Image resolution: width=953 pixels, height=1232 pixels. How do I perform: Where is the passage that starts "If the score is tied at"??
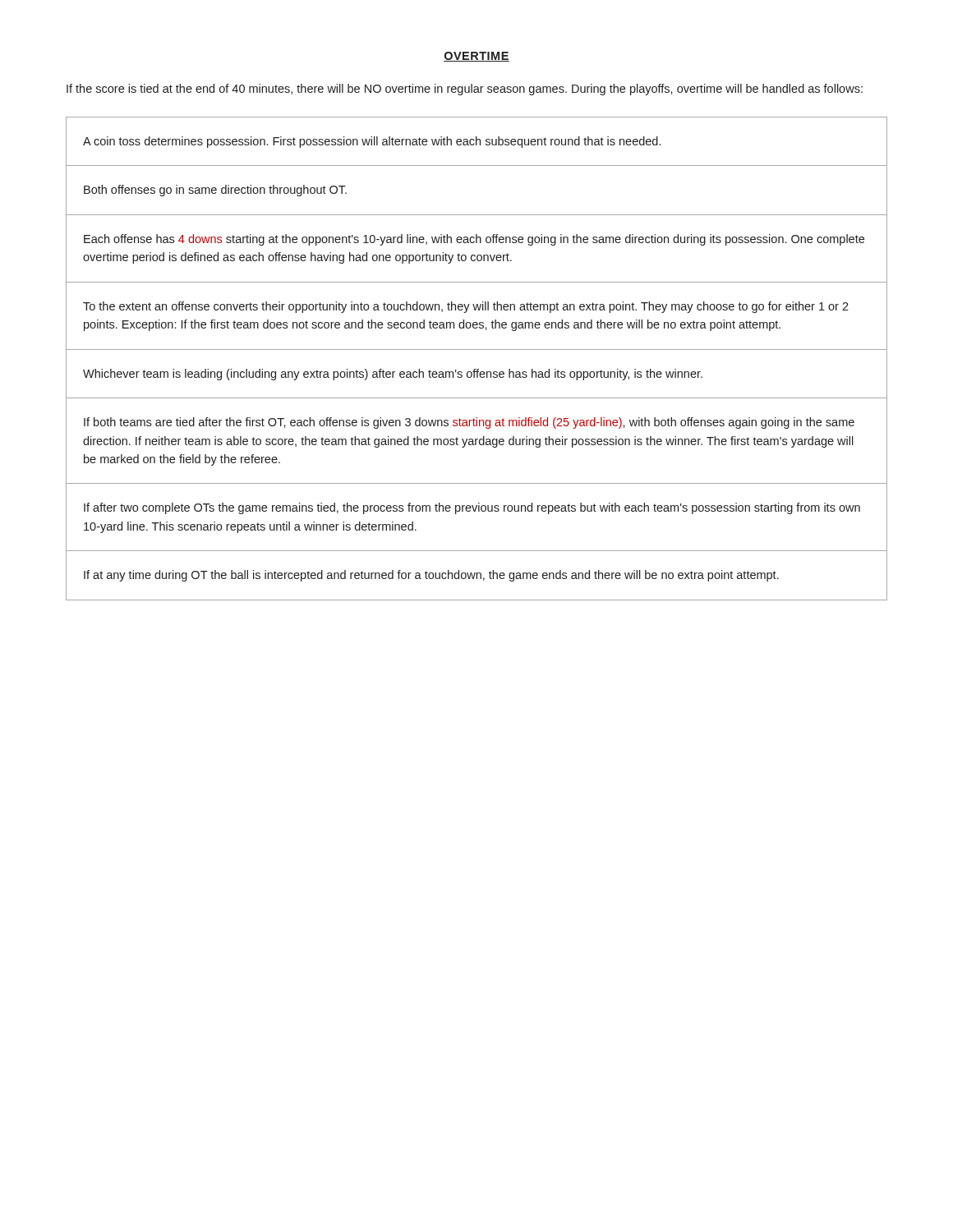coord(465,89)
